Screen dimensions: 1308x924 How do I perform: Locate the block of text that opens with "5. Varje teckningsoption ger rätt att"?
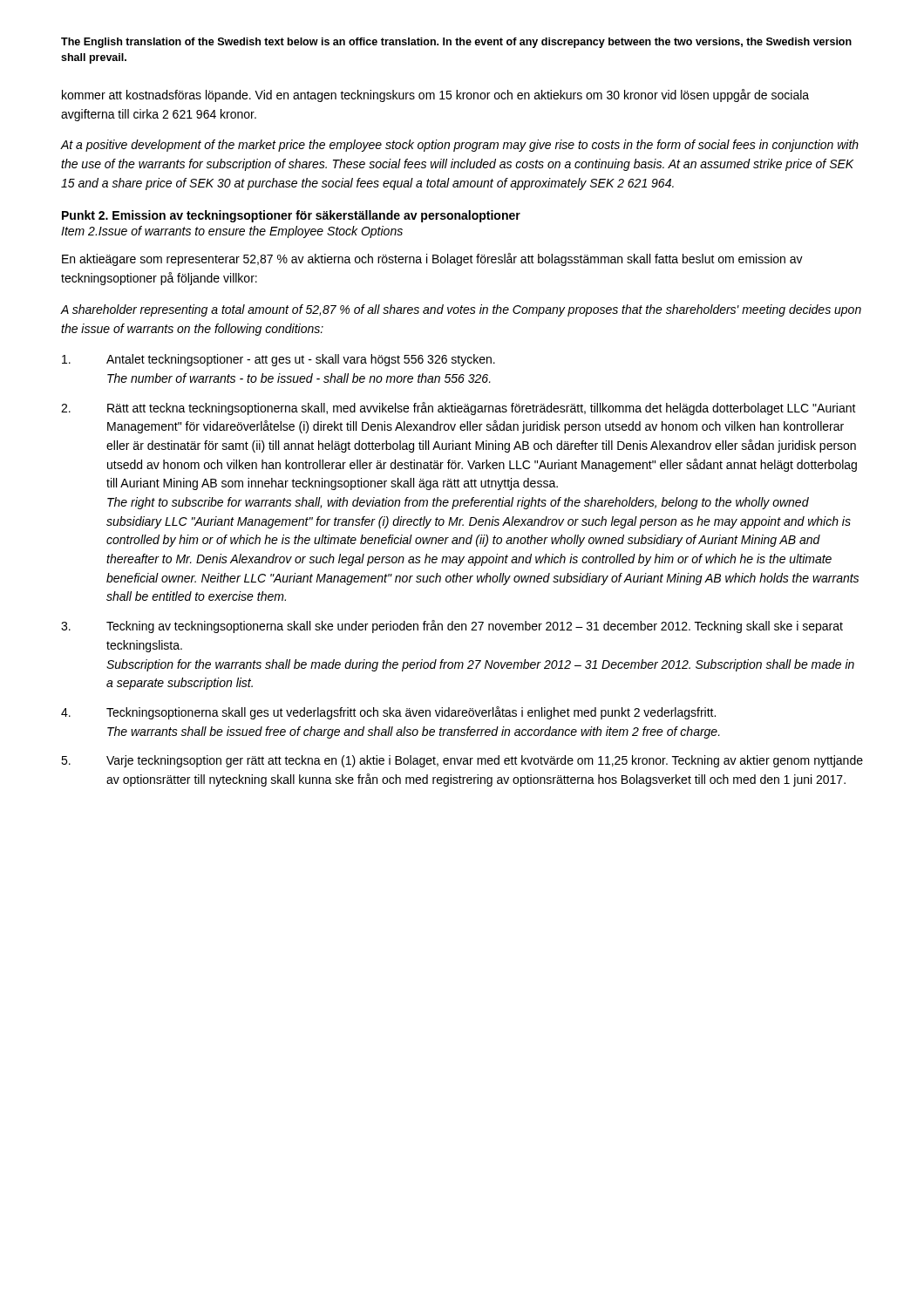pos(462,771)
